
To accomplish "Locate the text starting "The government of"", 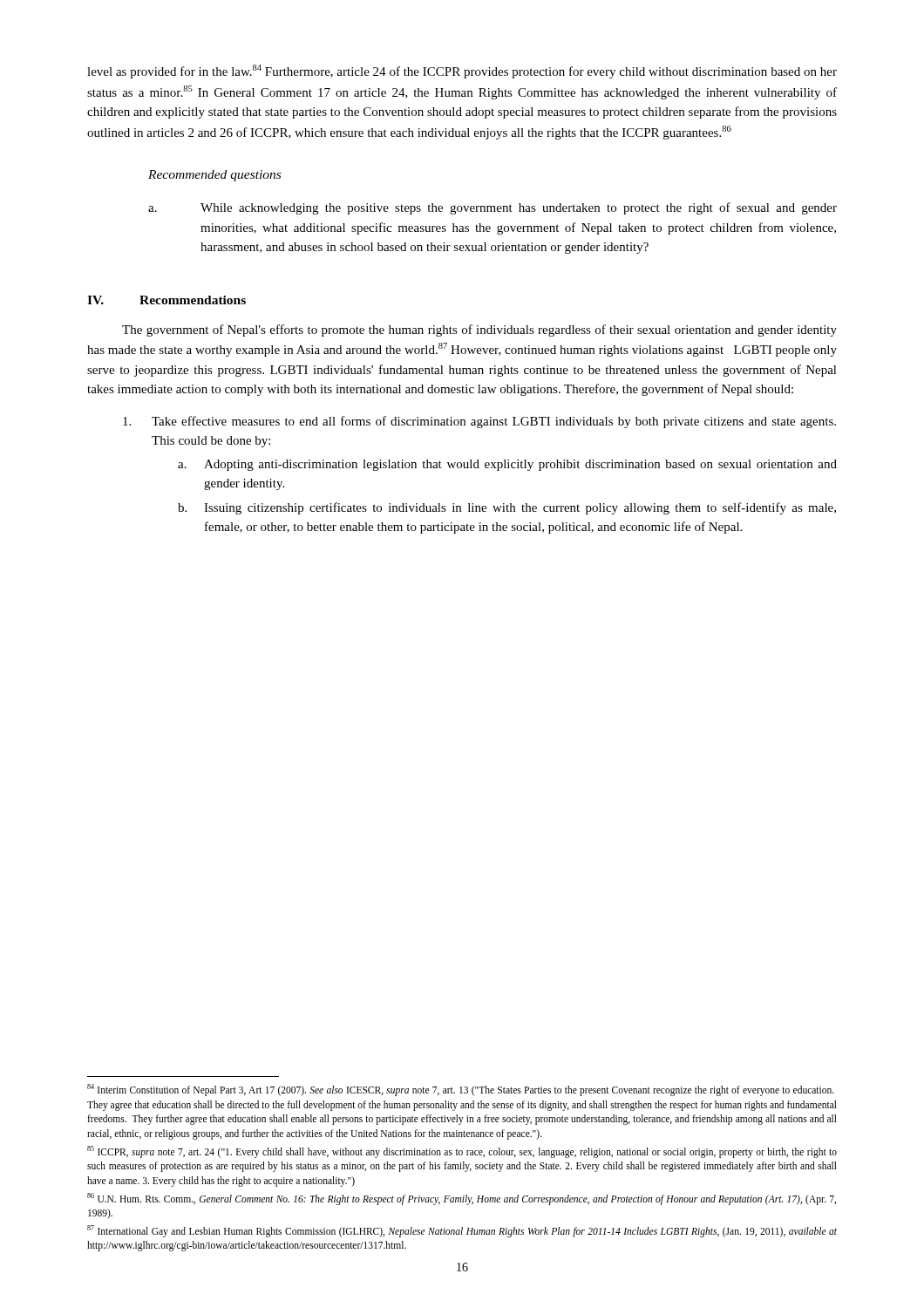I will 462,359.
